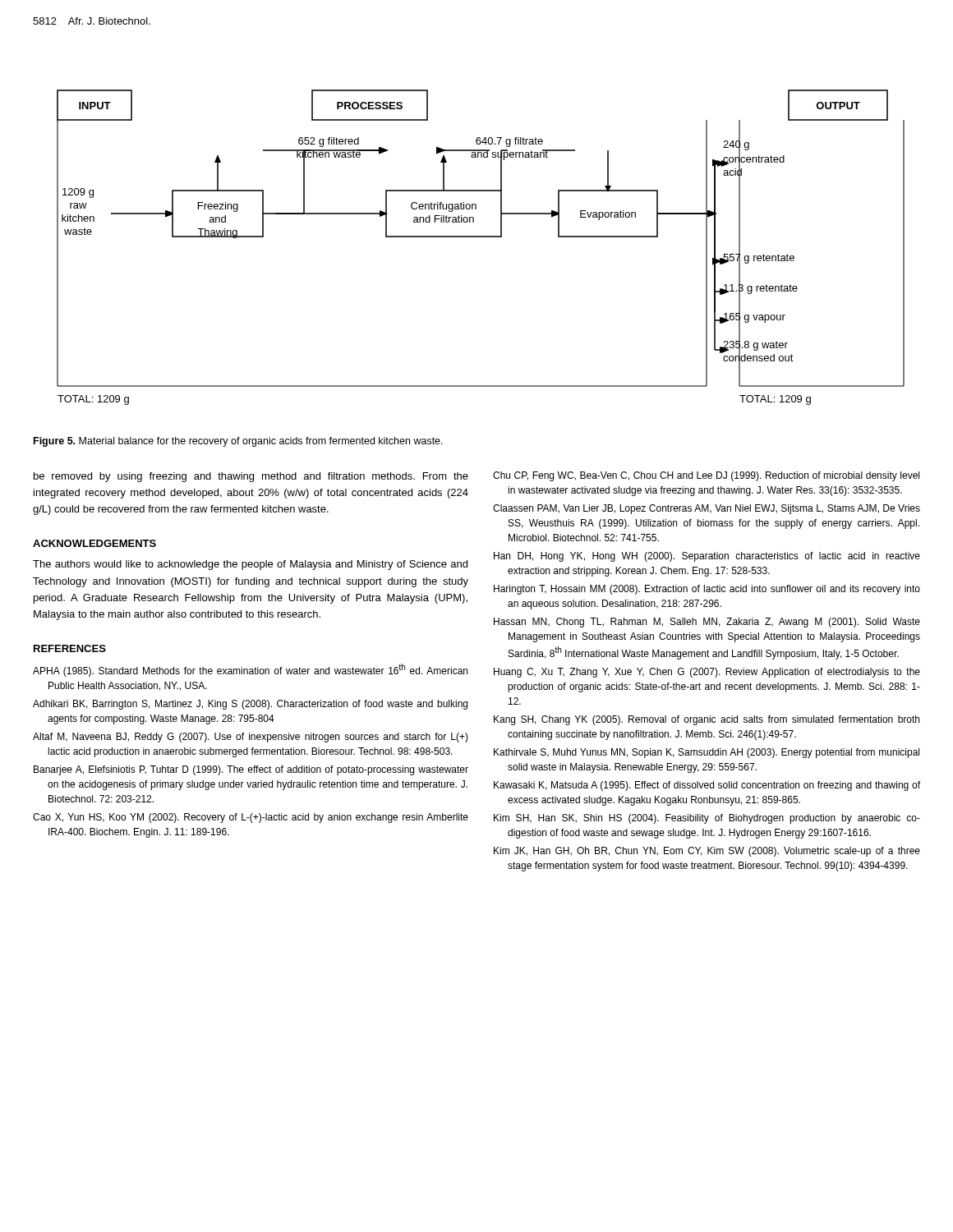Locate the list item containing "Kang SH, Chang"
Screen dimensions: 1232x953
(x=707, y=727)
